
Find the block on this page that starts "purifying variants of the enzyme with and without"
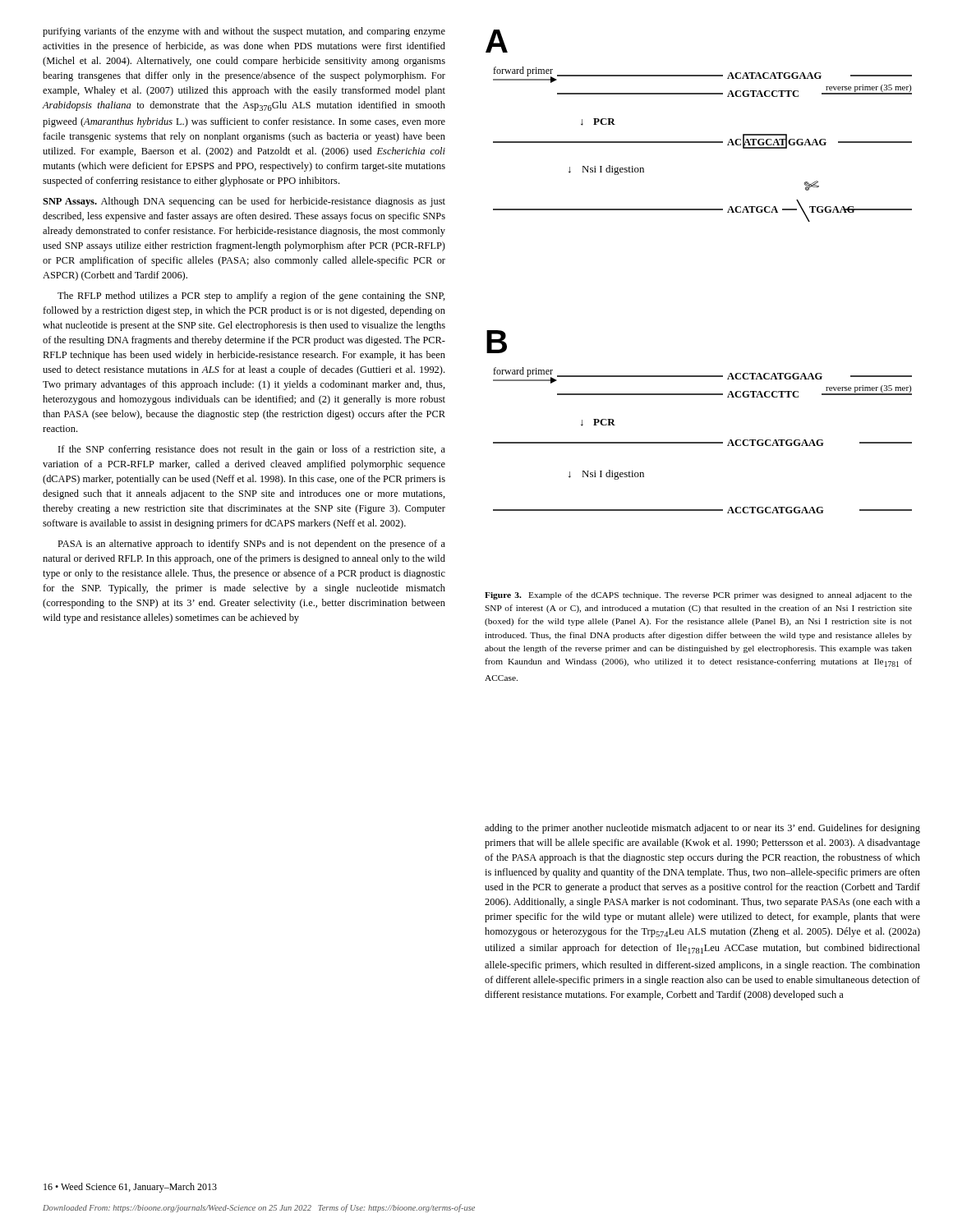coord(244,325)
